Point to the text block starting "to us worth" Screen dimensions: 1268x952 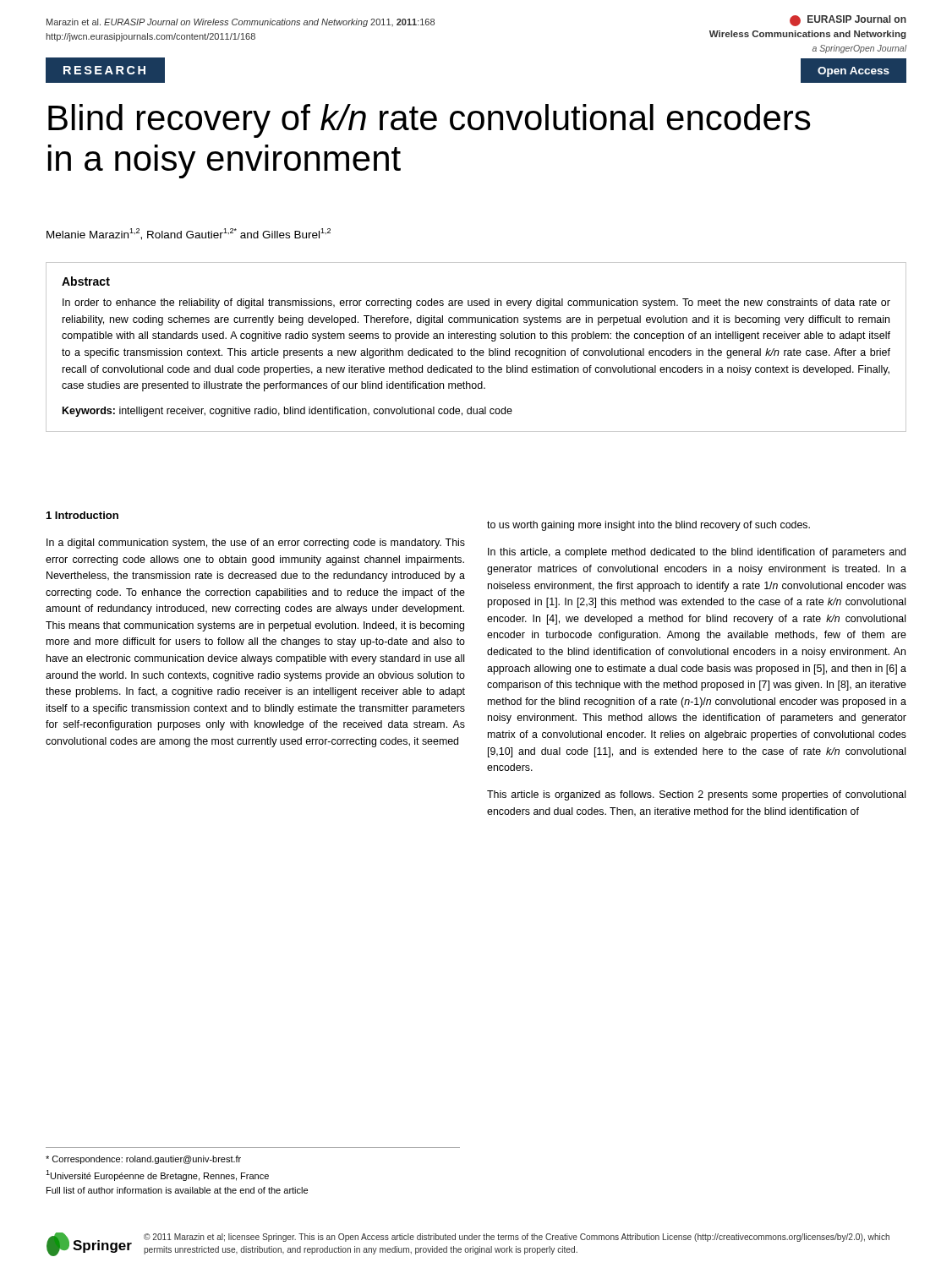pos(697,669)
